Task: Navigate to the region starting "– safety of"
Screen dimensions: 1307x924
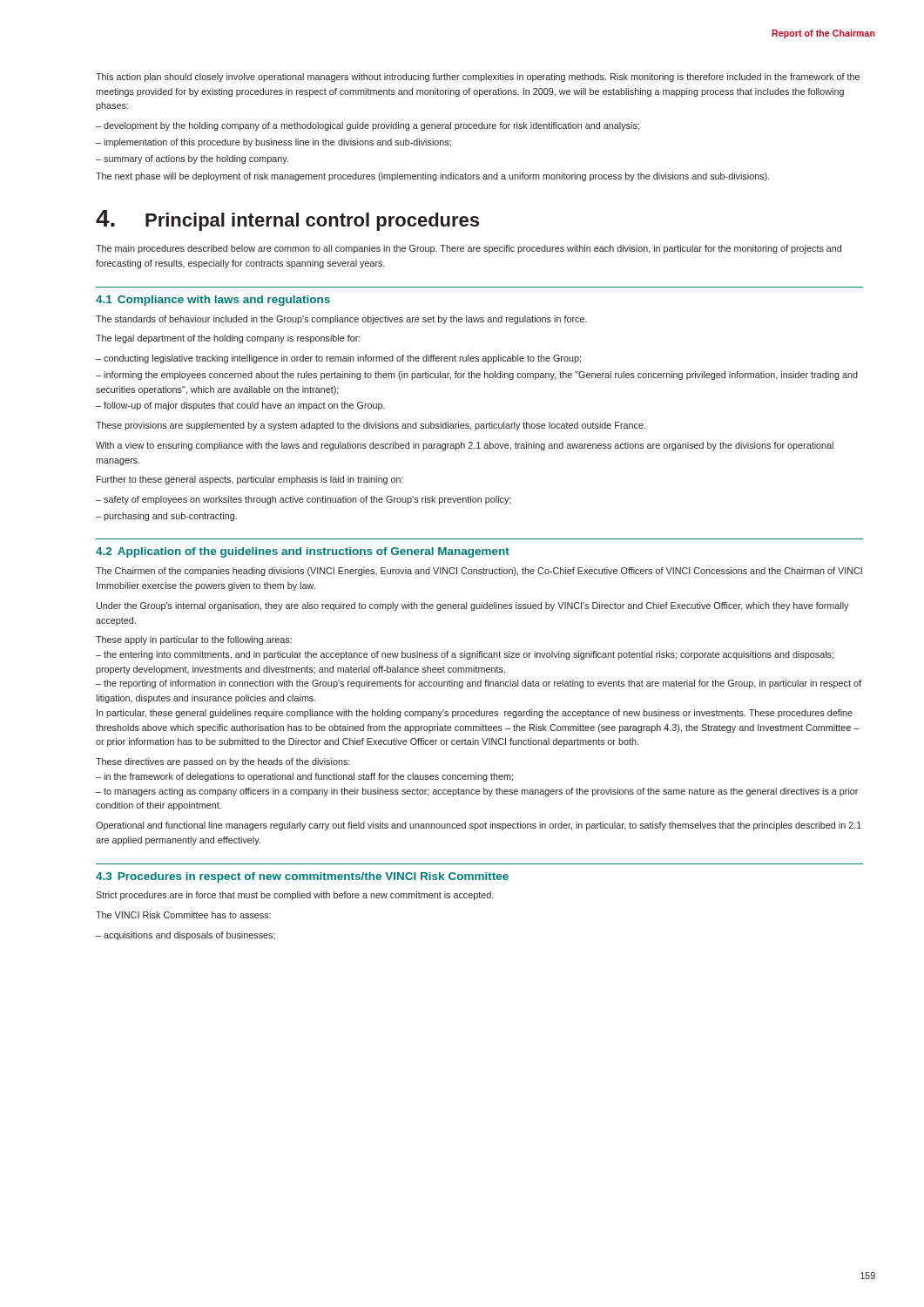Action: click(x=304, y=499)
